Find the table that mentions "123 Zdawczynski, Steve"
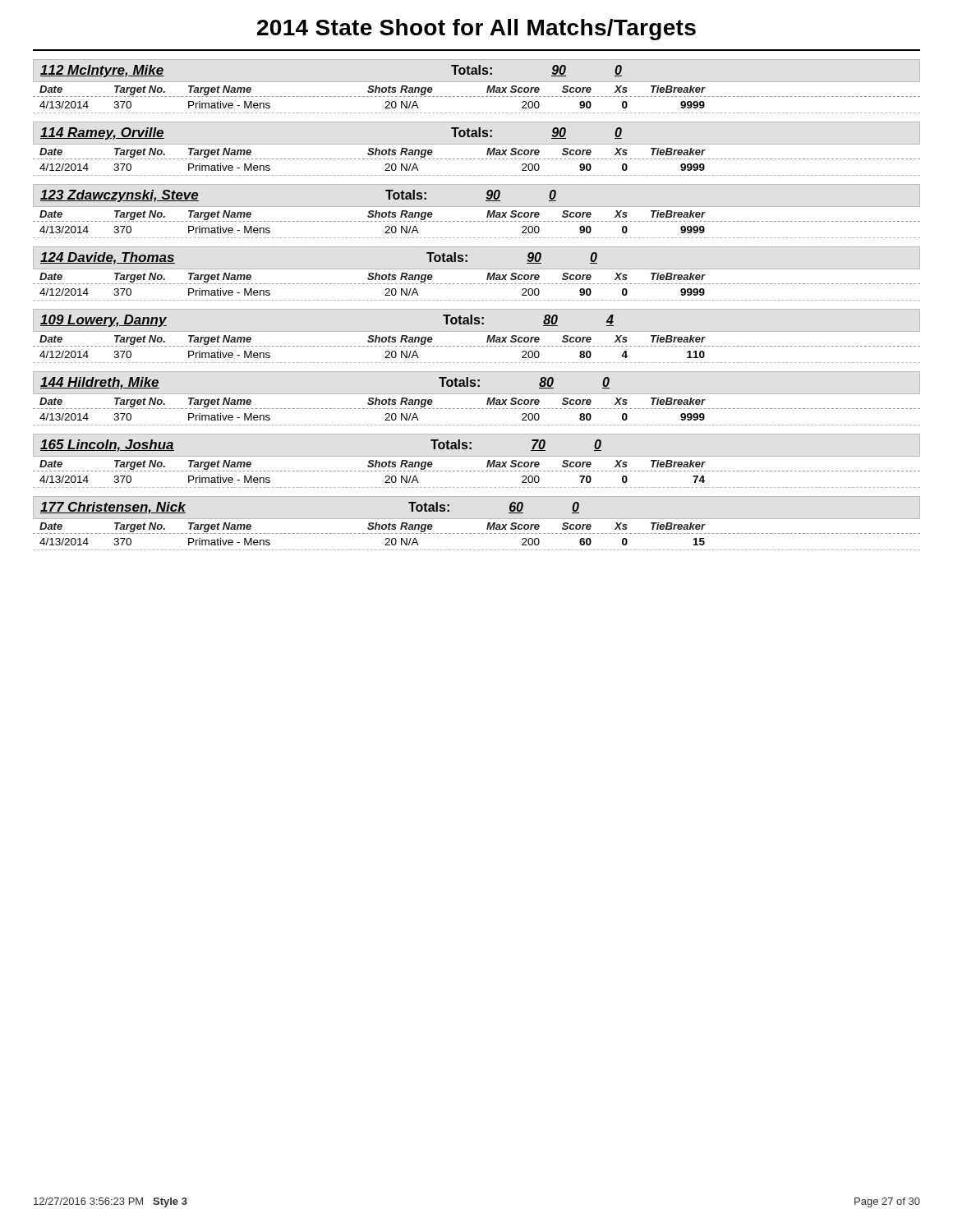This screenshot has width=953, height=1232. [476, 211]
